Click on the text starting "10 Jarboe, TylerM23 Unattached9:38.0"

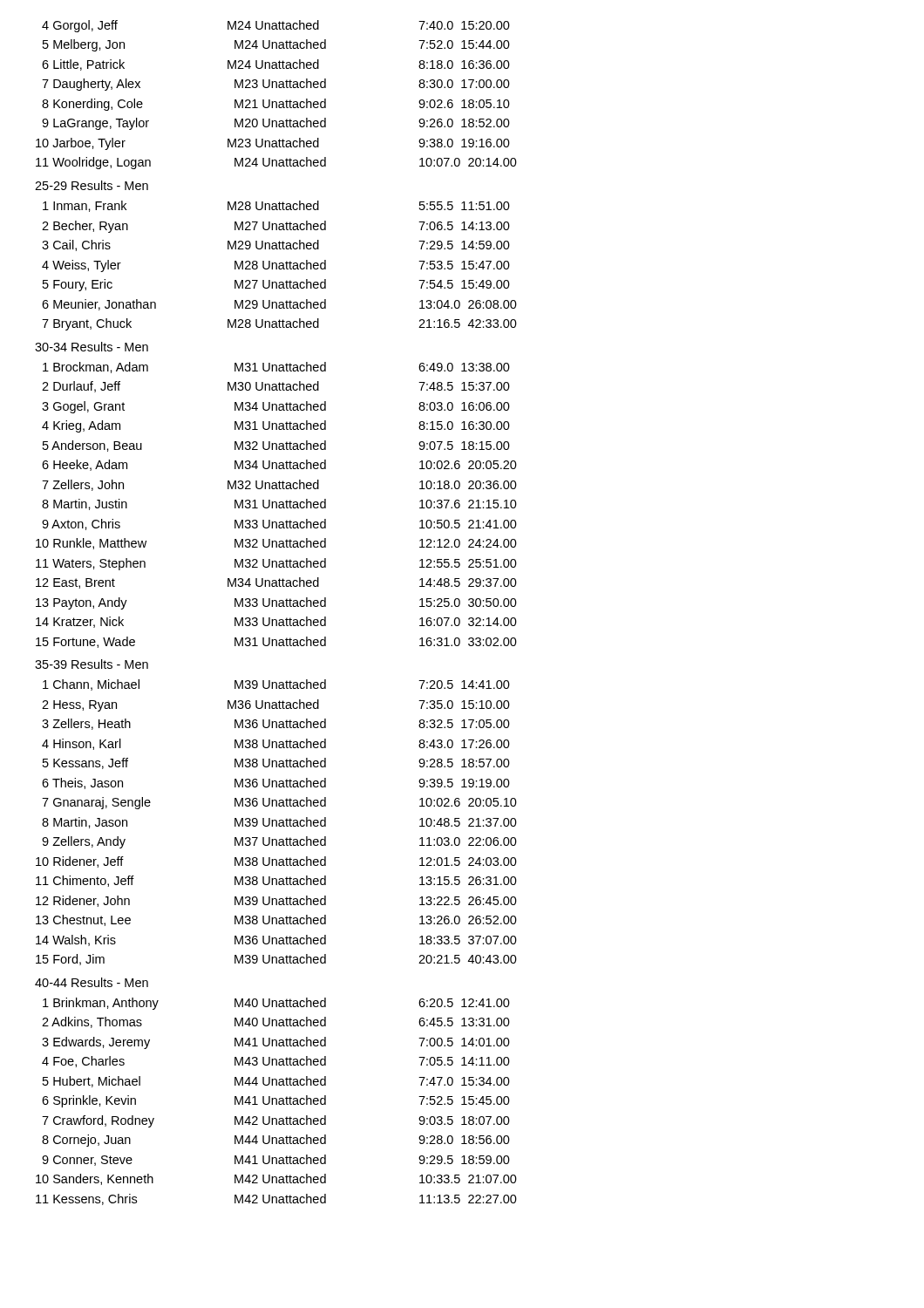pos(309,143)
